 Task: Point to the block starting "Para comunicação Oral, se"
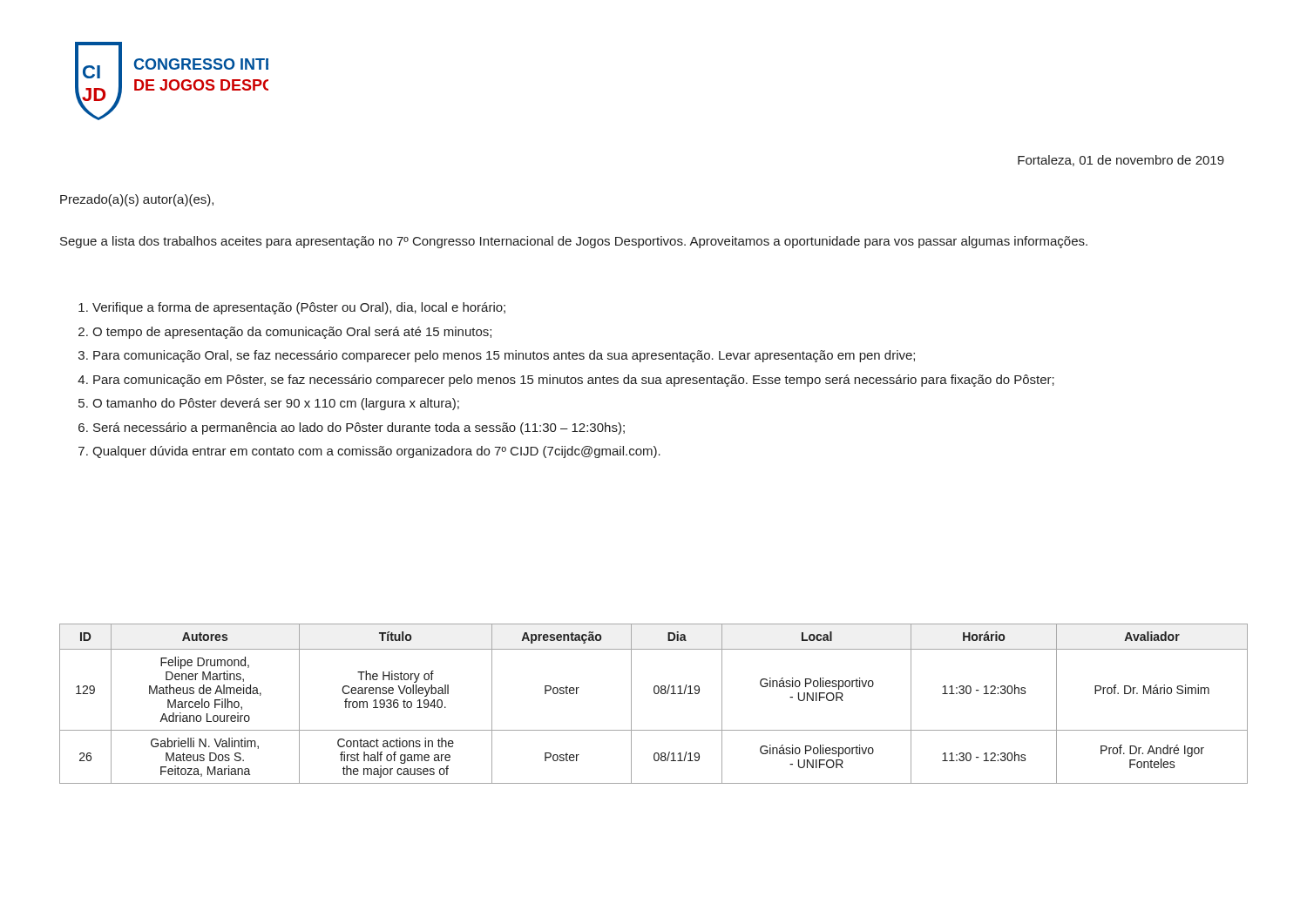click(504, 355)
